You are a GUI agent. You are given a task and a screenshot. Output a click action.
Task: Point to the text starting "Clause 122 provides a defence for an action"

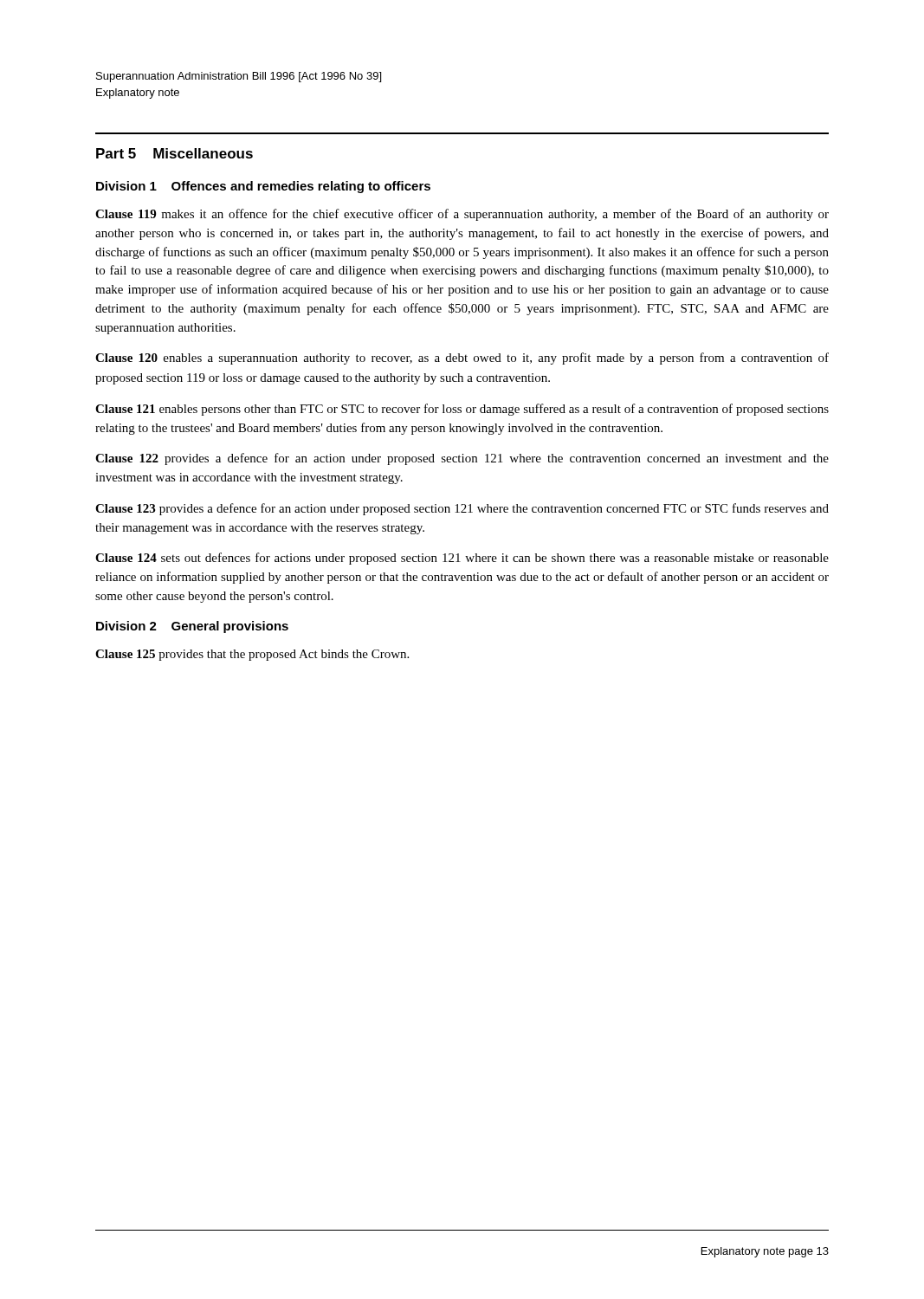pyautogui.click(x=462, y=468)
